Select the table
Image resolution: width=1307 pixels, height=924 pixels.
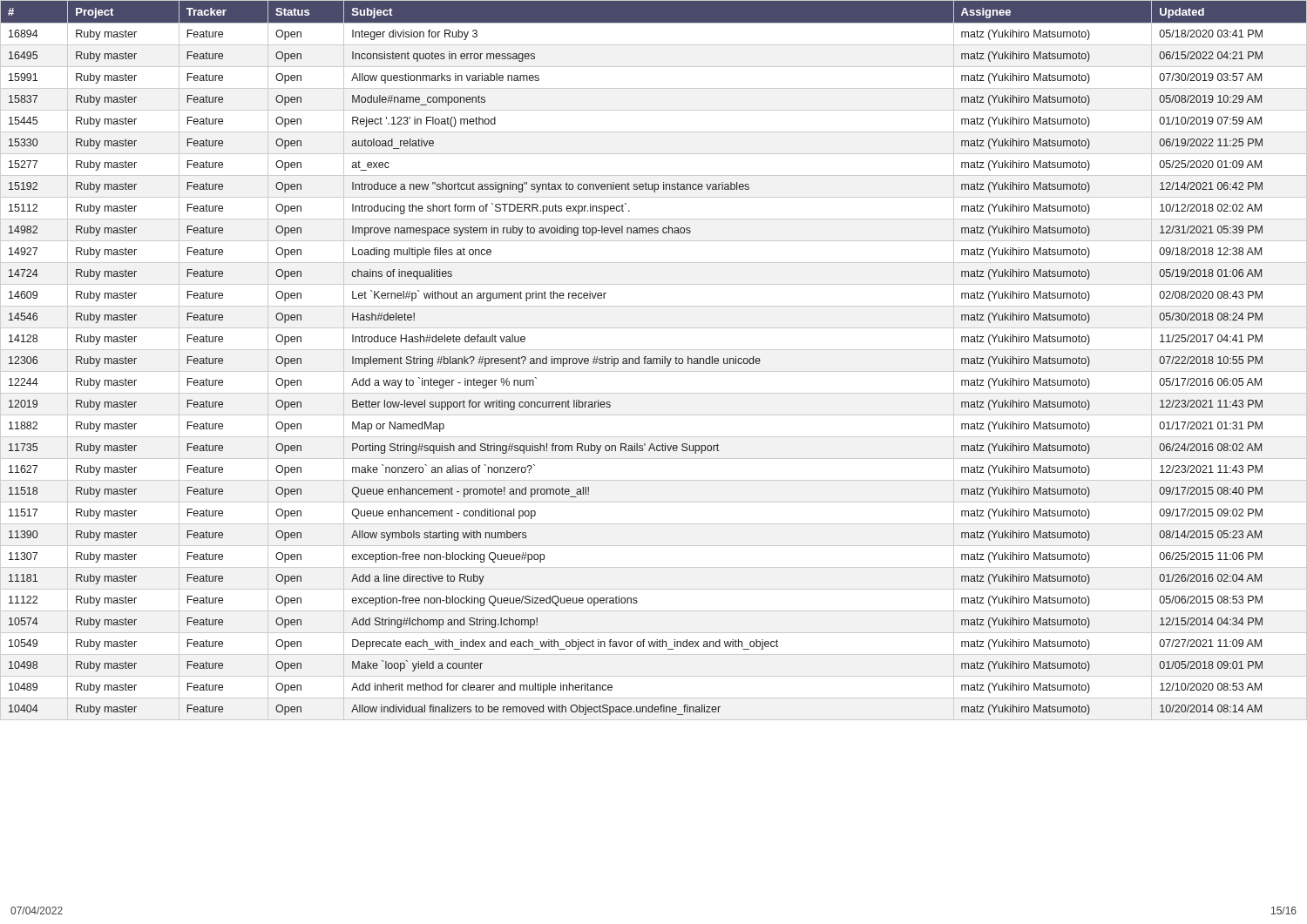click(x=654, y=360)
